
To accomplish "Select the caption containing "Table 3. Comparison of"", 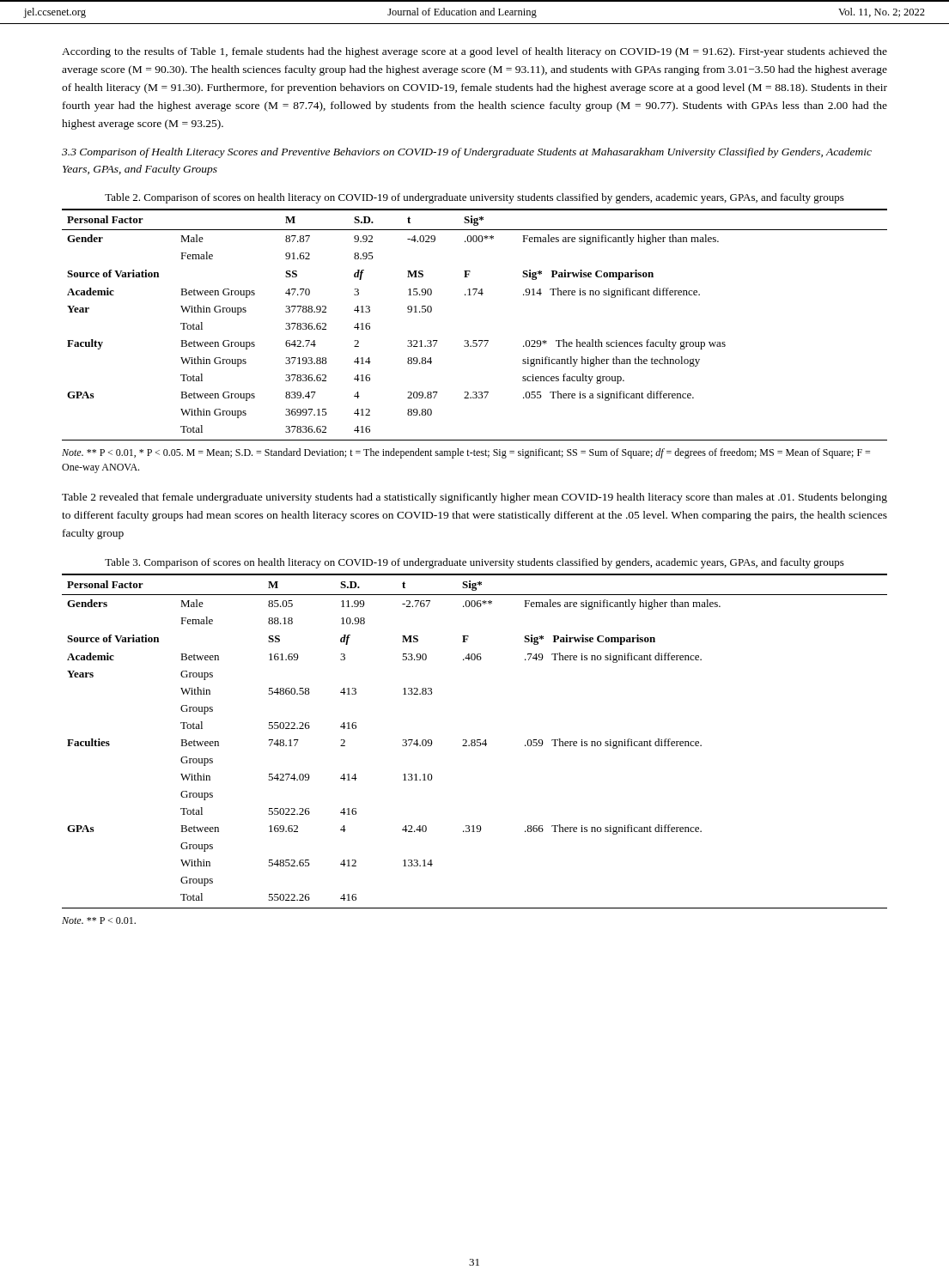I will [474, 562].
